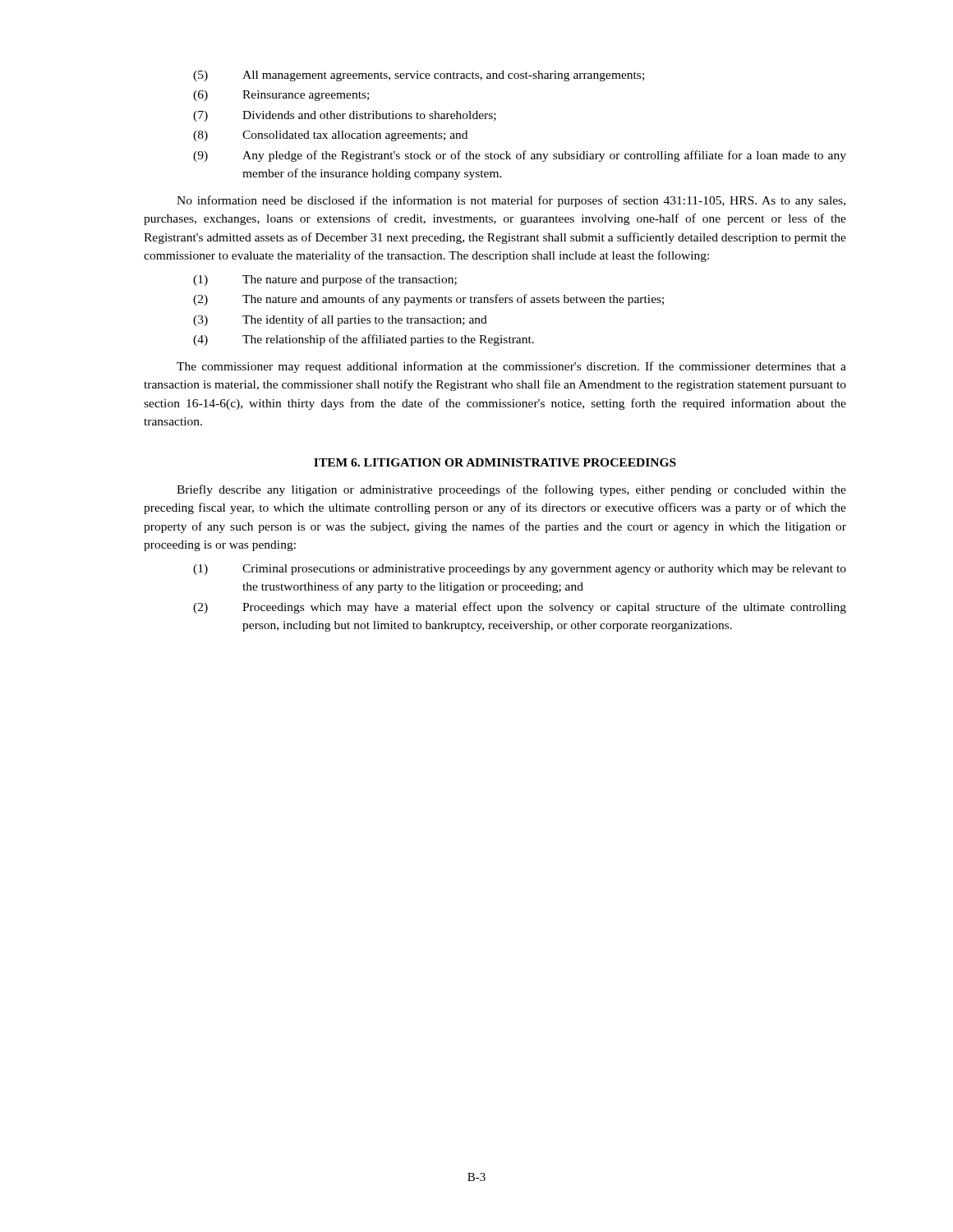Image resolution: width=953 pixels, height=1232 pixels.
Task: Click on the list item containing "(8) Consolidated tax"
Action: tap(330, 136)
